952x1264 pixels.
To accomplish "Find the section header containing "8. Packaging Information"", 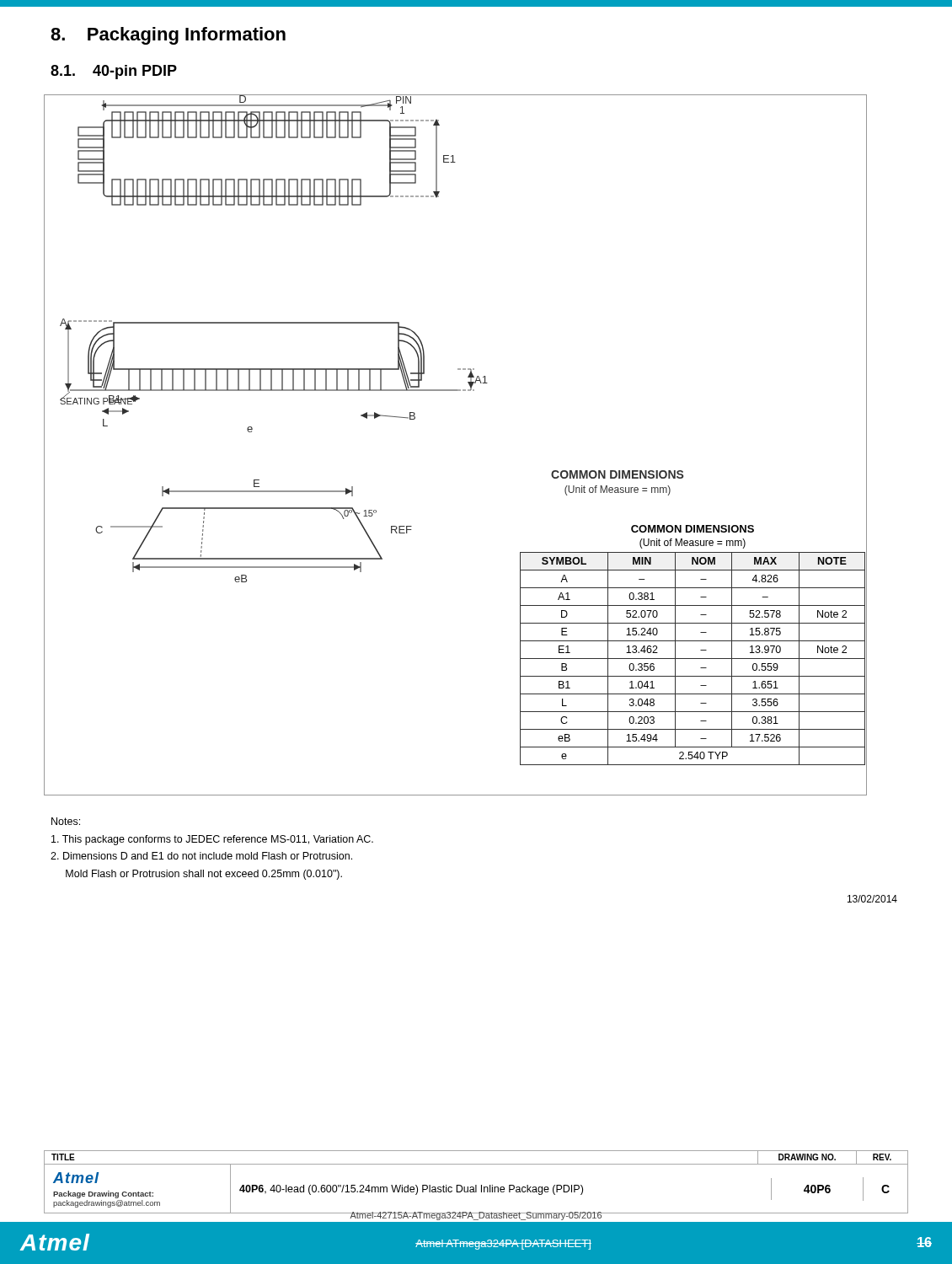I will click(168, 34).
